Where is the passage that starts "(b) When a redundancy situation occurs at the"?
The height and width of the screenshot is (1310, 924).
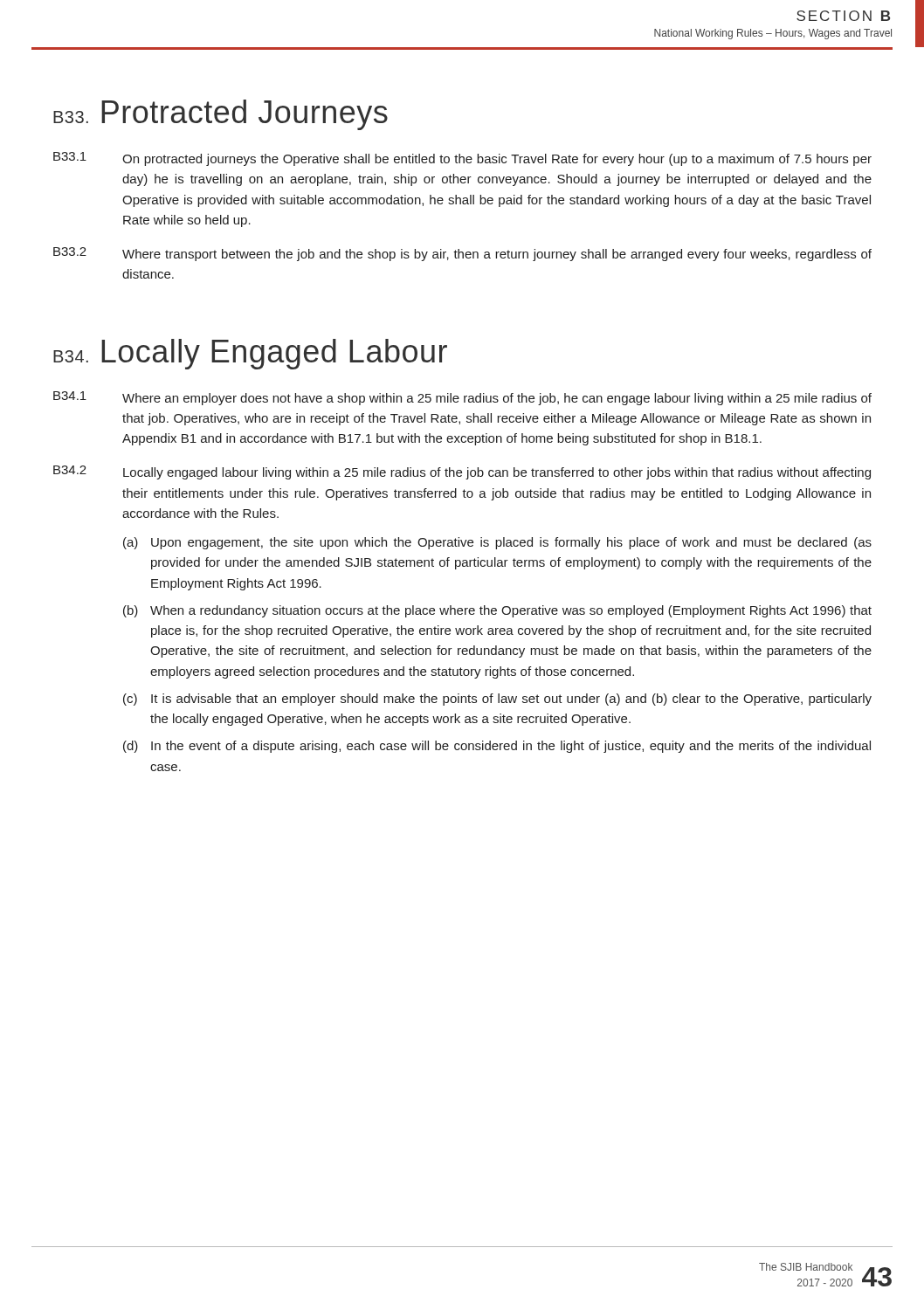497,640
